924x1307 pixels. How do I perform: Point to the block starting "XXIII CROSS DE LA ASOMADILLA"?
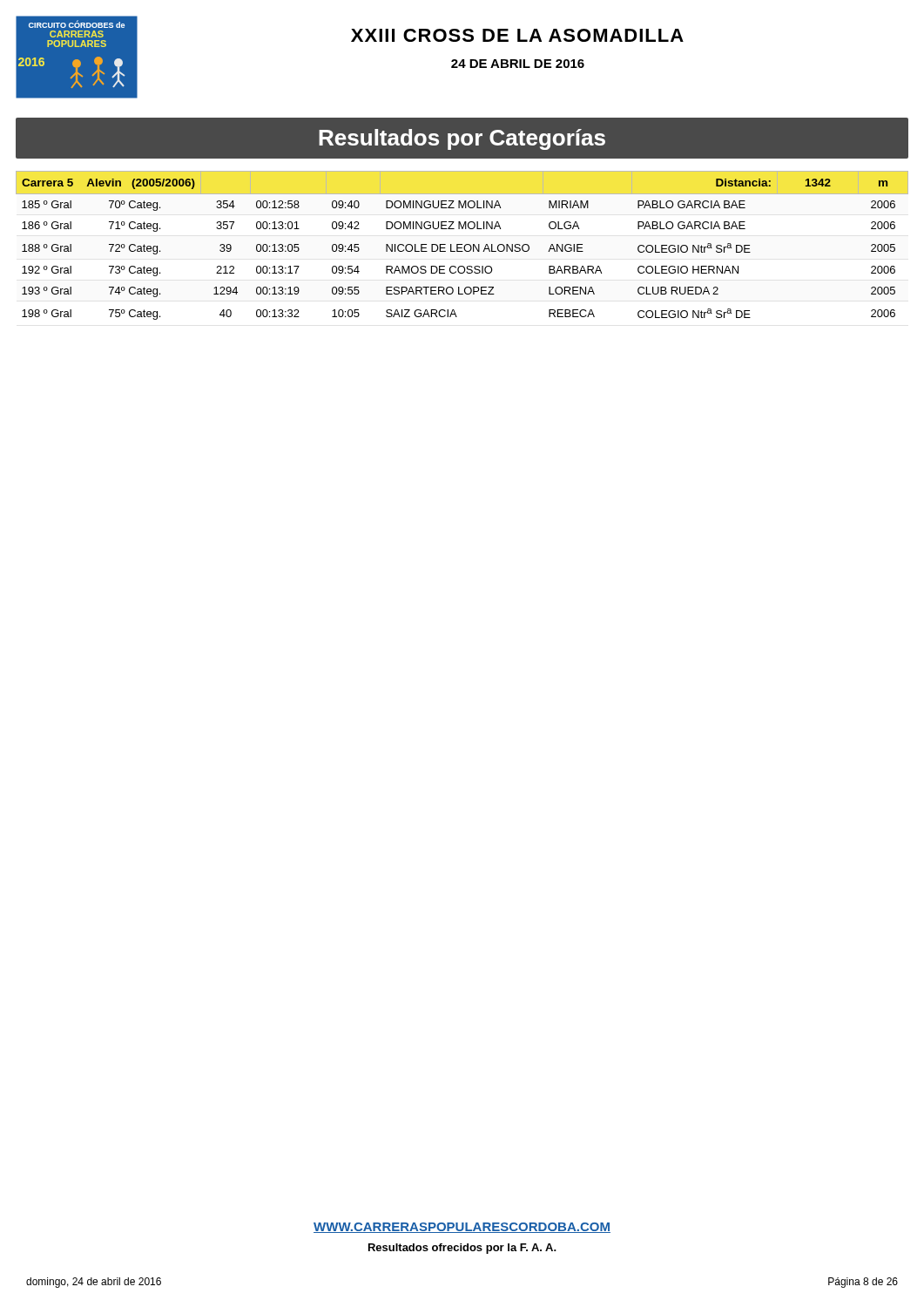coord(518,35)
